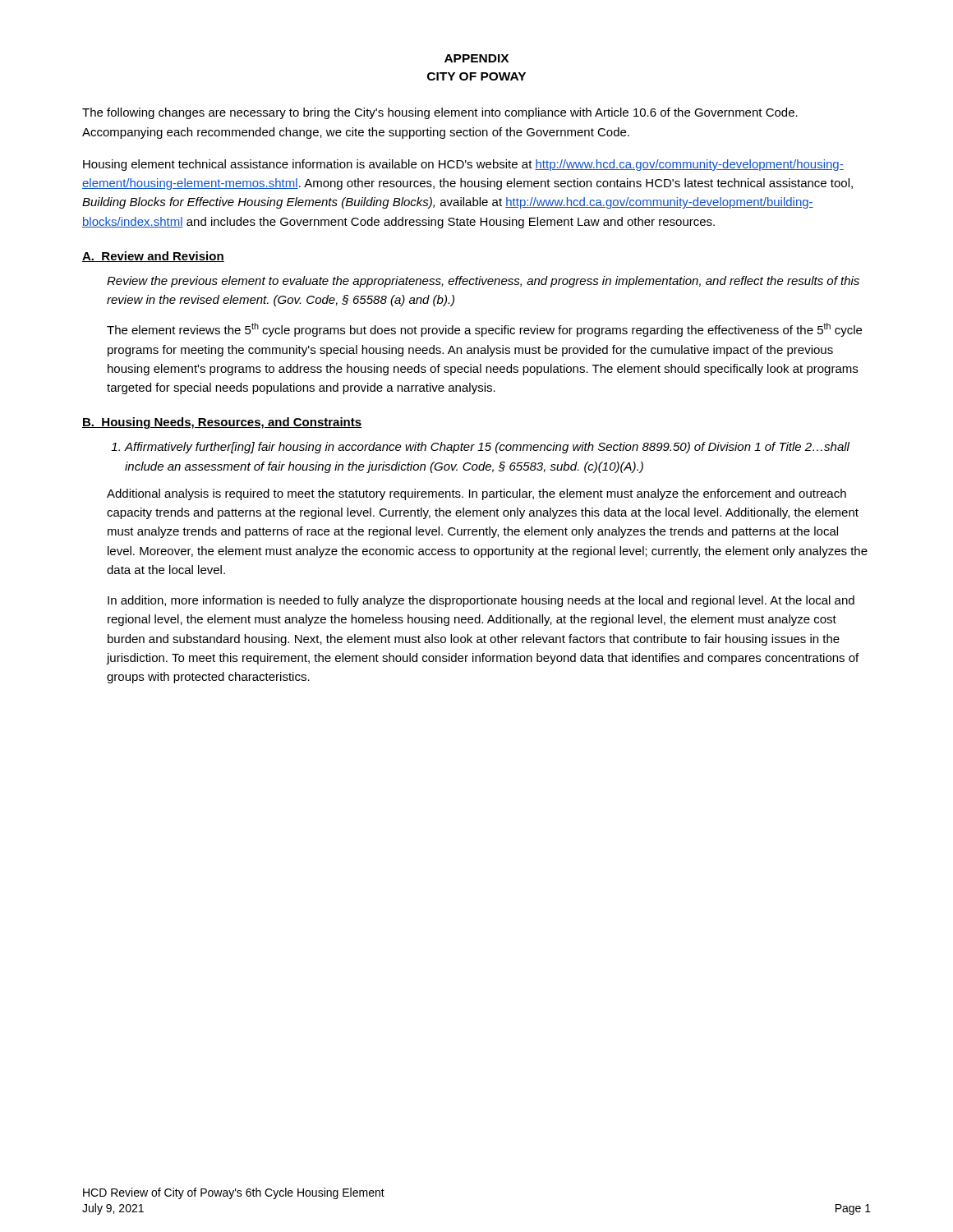This screenshot has height=1232, width=953.
Task: Locate the text starting "Additional analysis is required to"
Action: tap(487, 531)
